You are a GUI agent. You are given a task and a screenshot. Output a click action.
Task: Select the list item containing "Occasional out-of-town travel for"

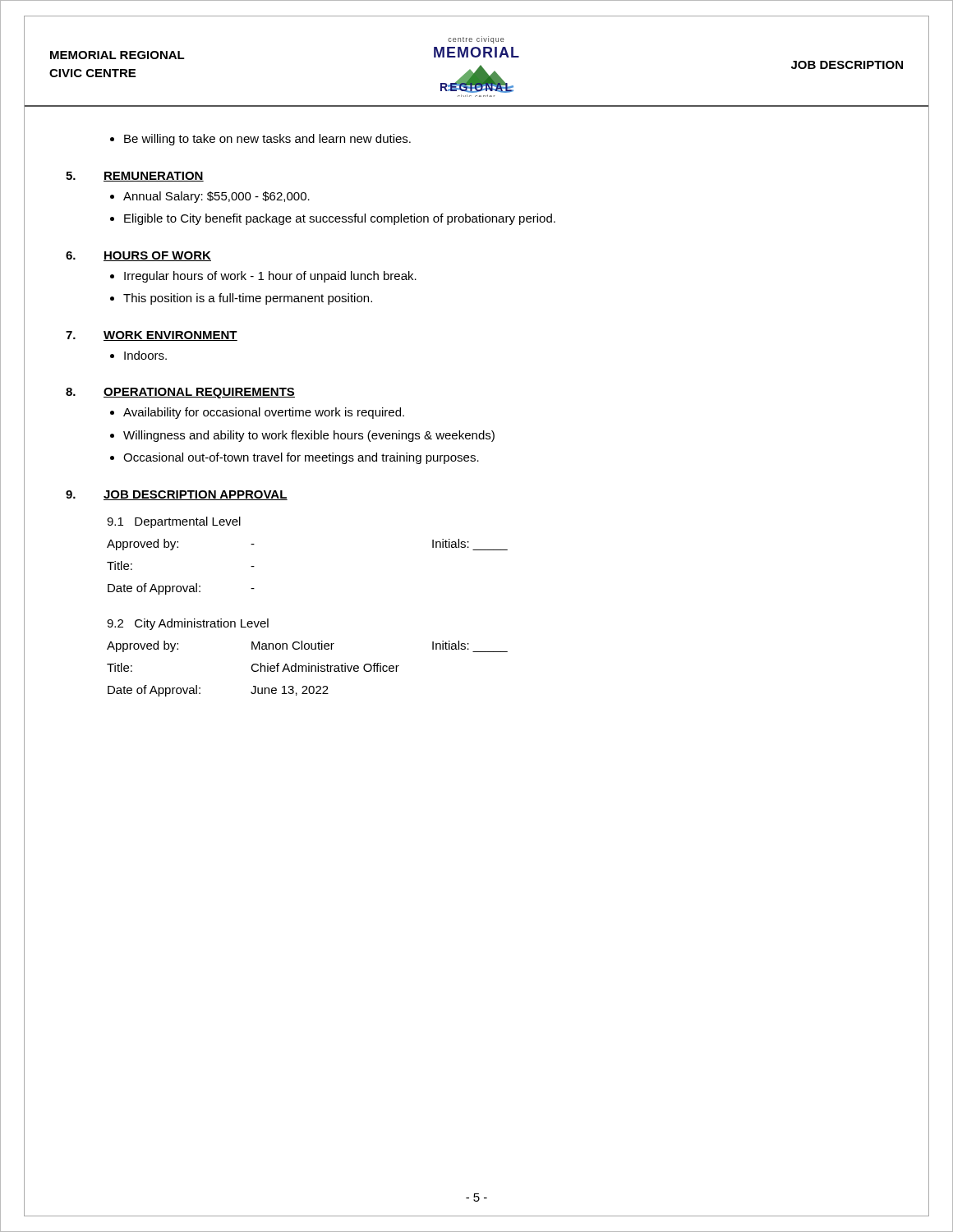(x=301, y=457)
